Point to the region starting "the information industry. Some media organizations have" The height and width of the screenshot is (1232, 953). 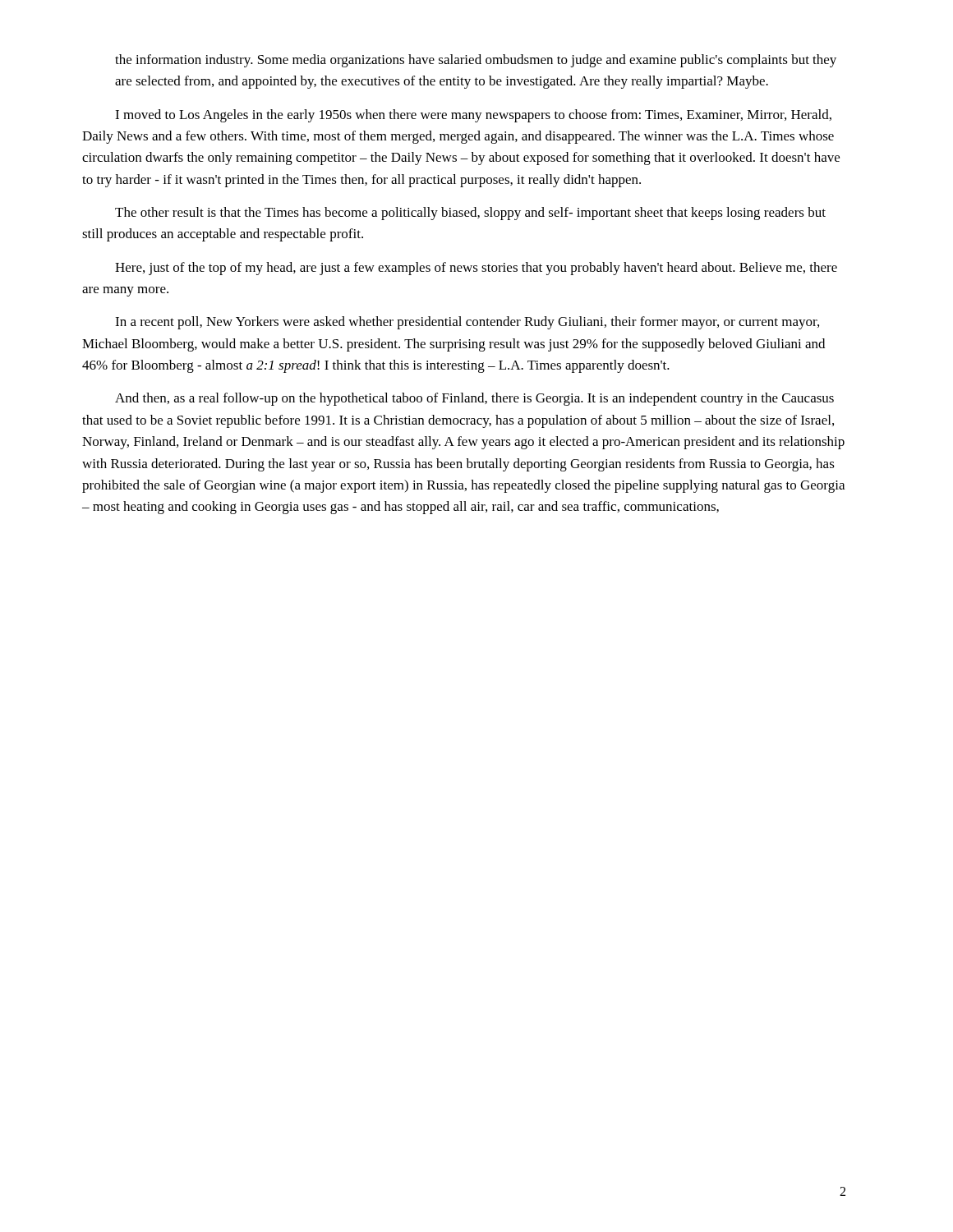(476, 70)
